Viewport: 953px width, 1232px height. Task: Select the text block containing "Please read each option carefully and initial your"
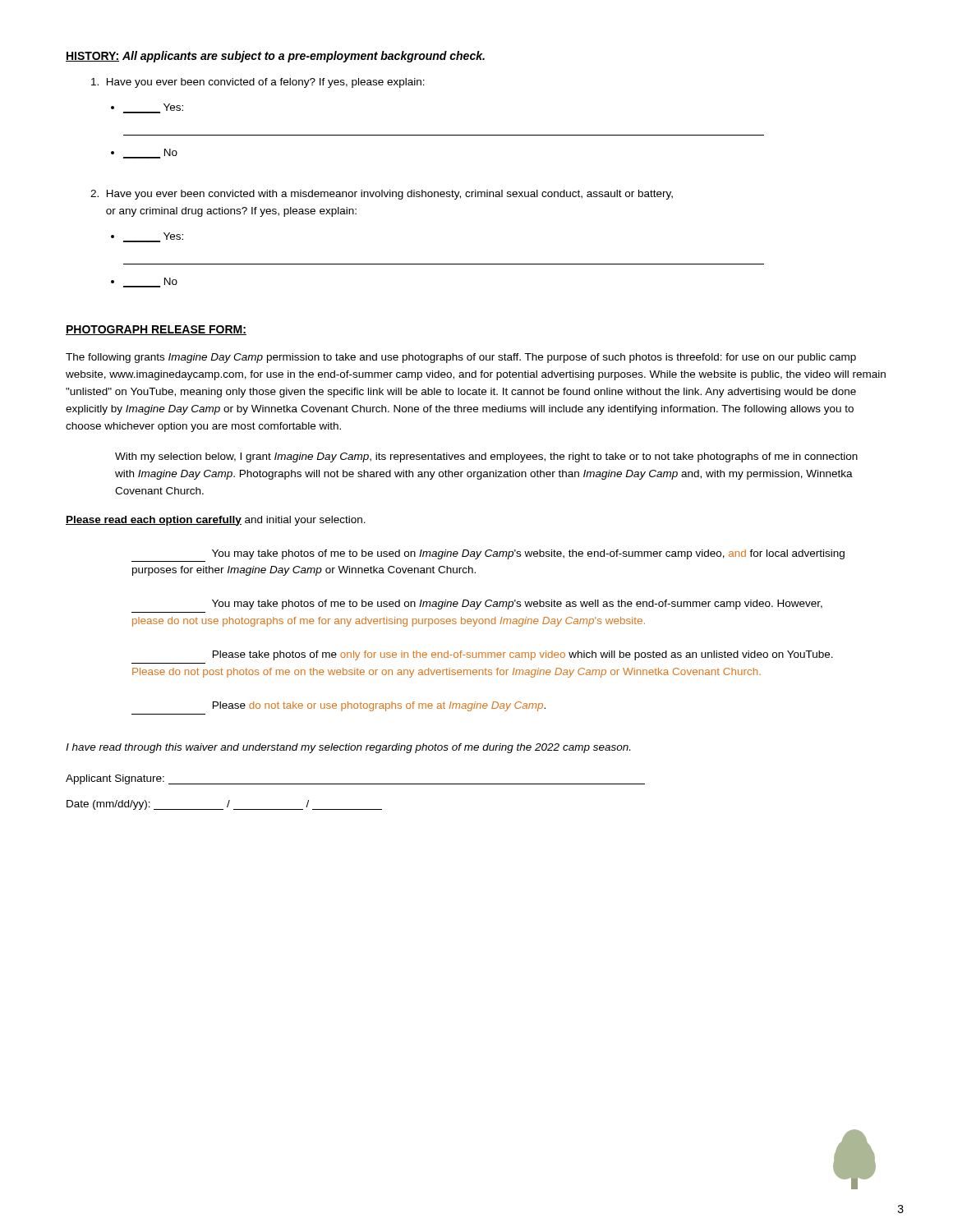tap(216, 519)
